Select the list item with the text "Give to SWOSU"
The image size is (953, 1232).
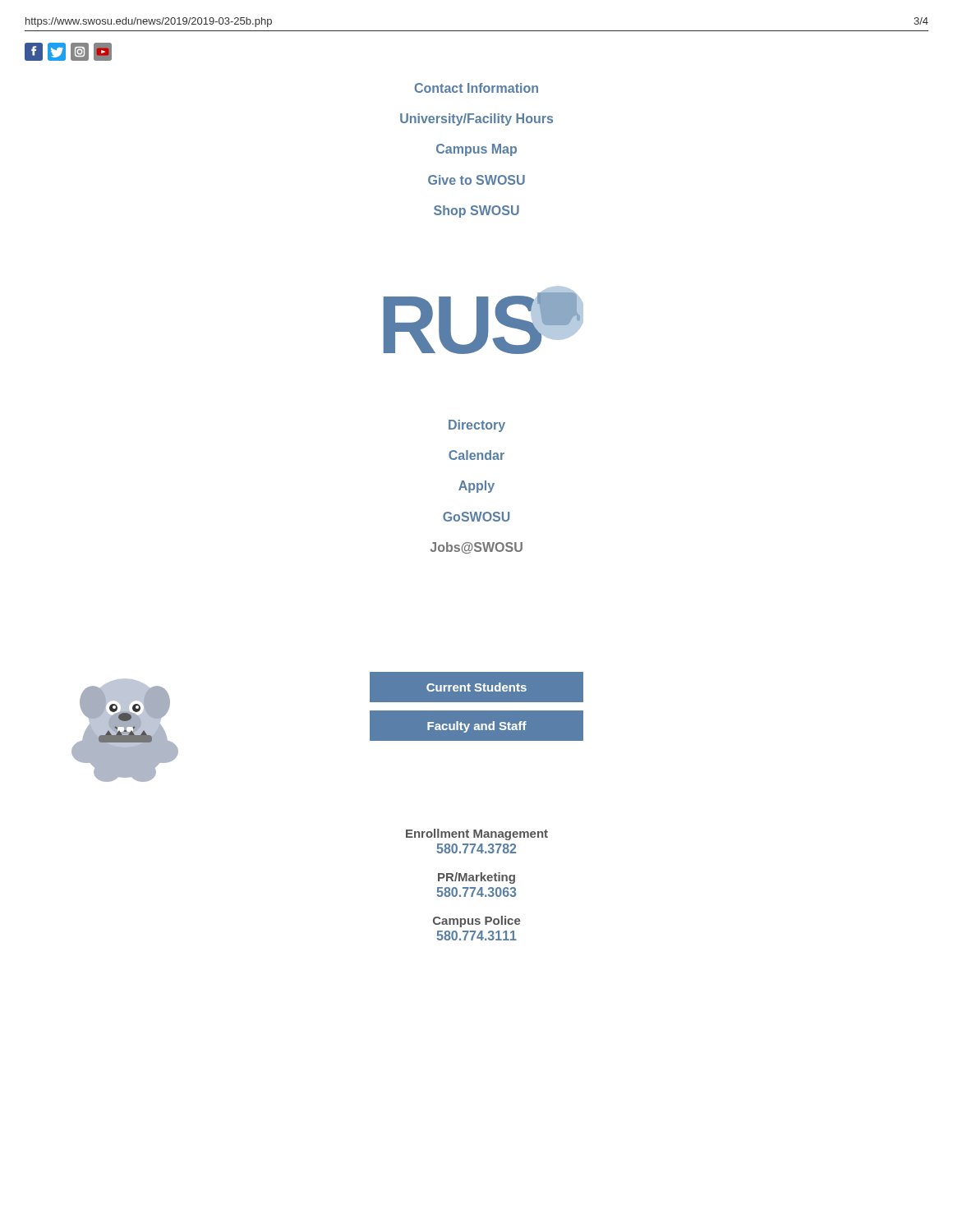(476, 180)
